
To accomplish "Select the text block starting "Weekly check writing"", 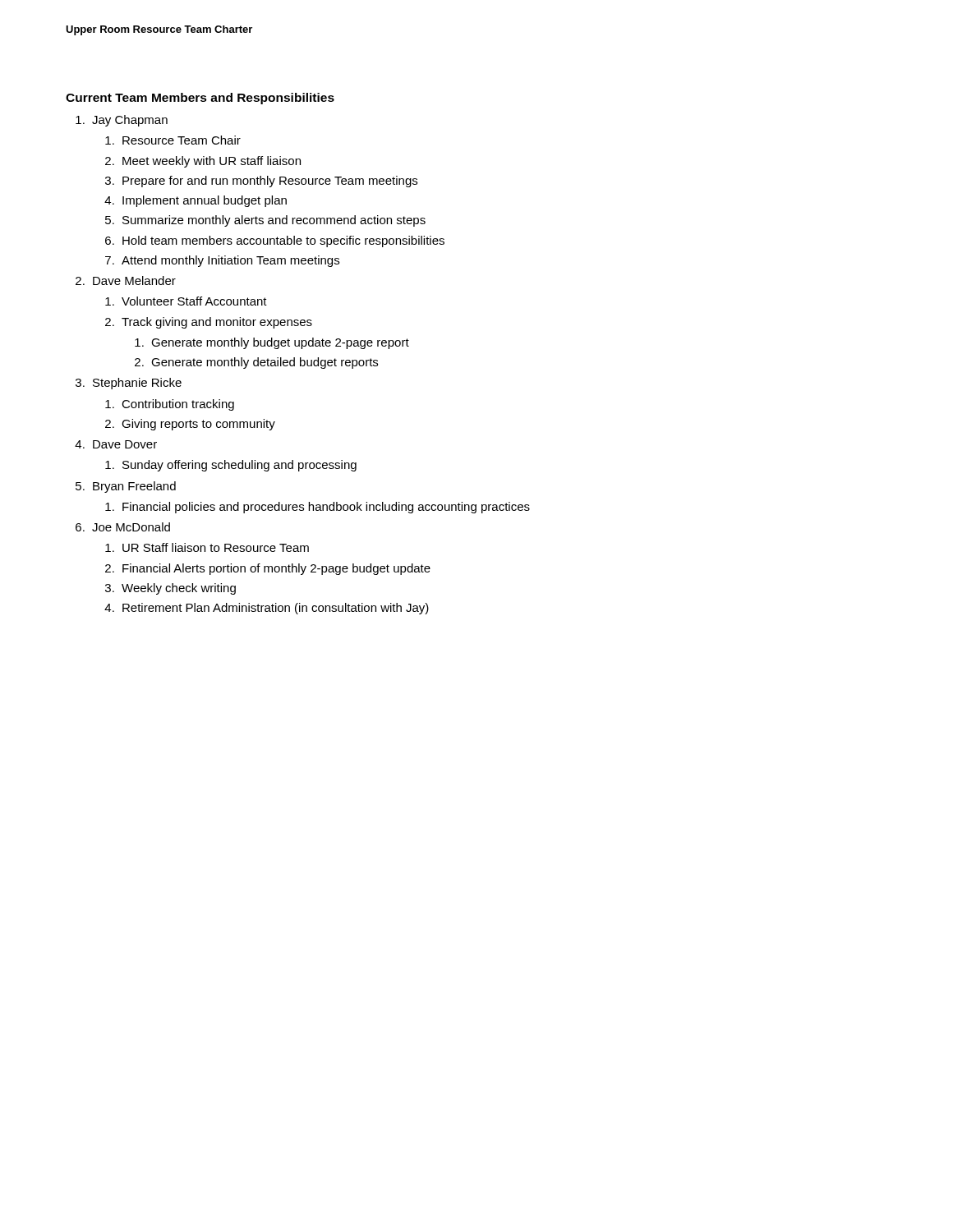I will [179, 587].
